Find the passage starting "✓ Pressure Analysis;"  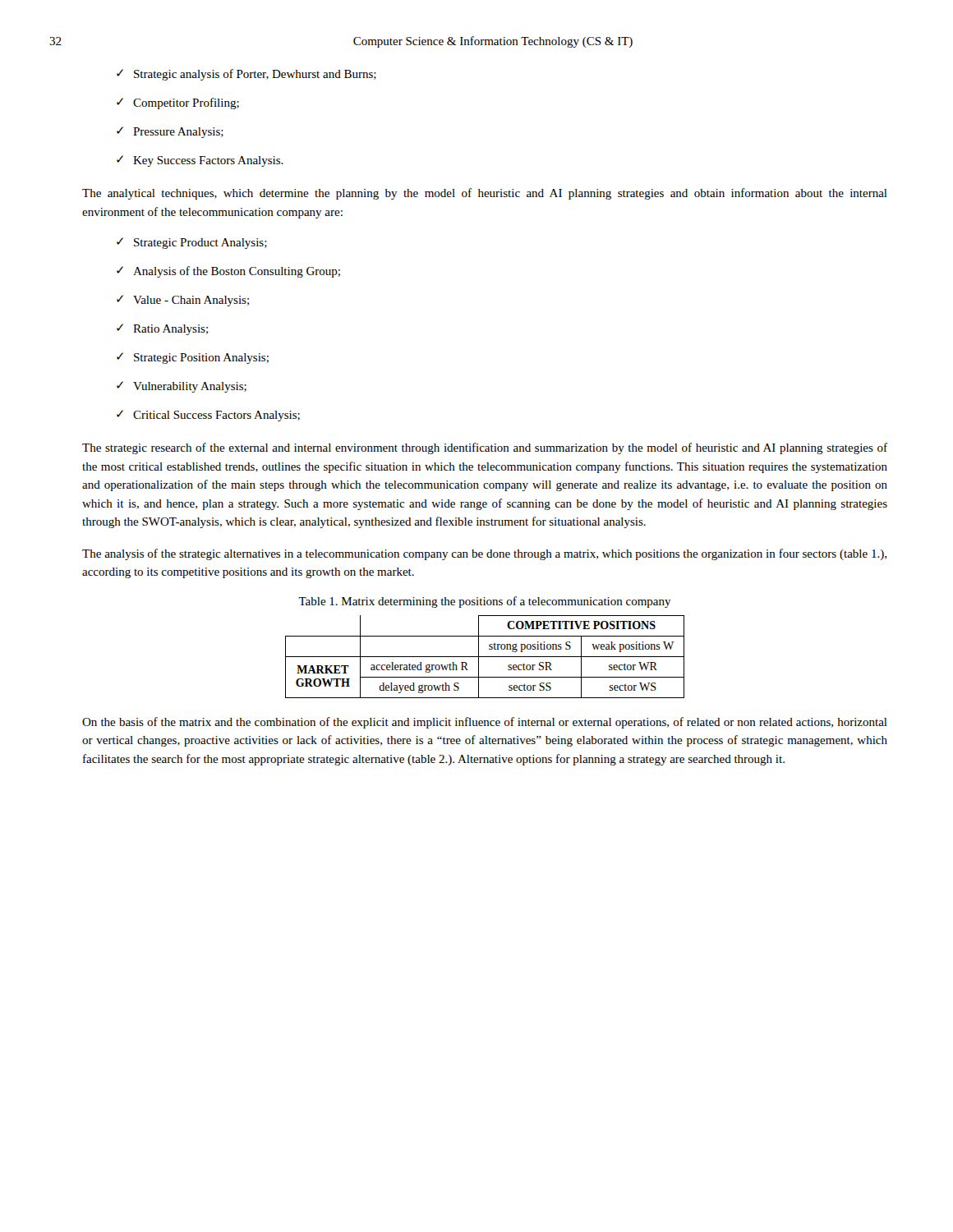(169, 132)
